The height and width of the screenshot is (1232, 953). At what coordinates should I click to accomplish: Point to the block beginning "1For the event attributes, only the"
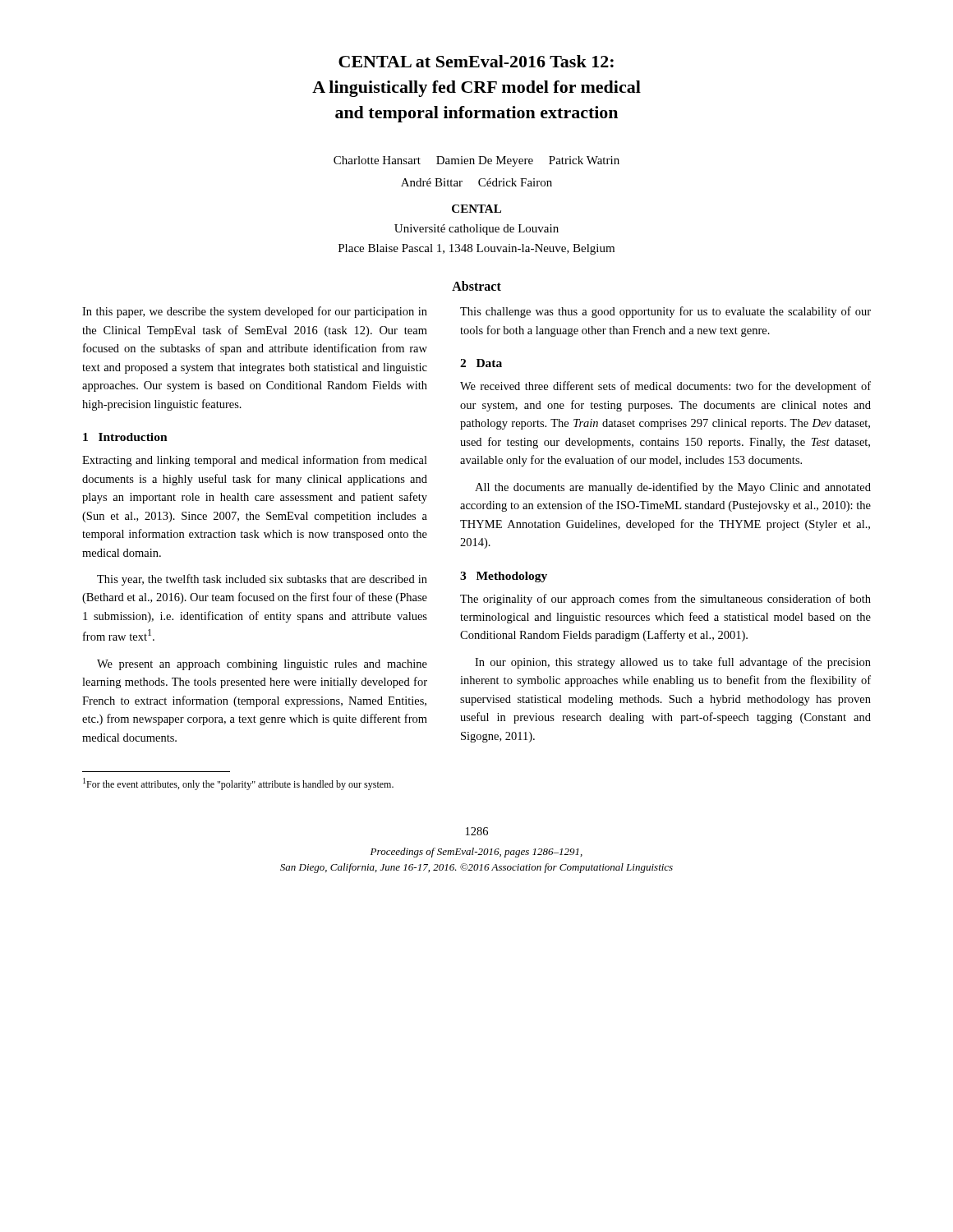[x=238, y=783]
